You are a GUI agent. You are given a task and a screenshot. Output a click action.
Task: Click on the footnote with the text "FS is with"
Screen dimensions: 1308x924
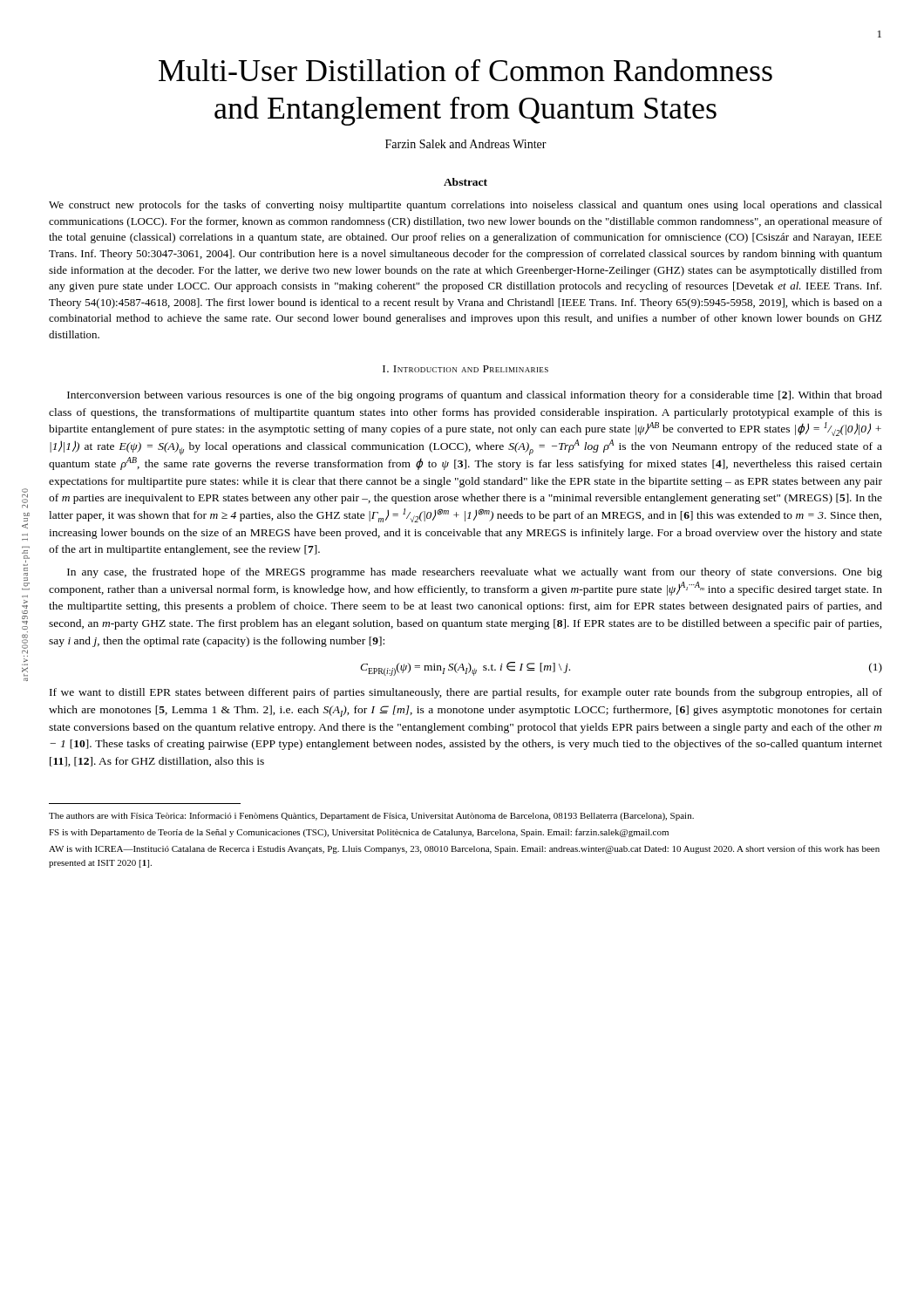tap(359, 832)
